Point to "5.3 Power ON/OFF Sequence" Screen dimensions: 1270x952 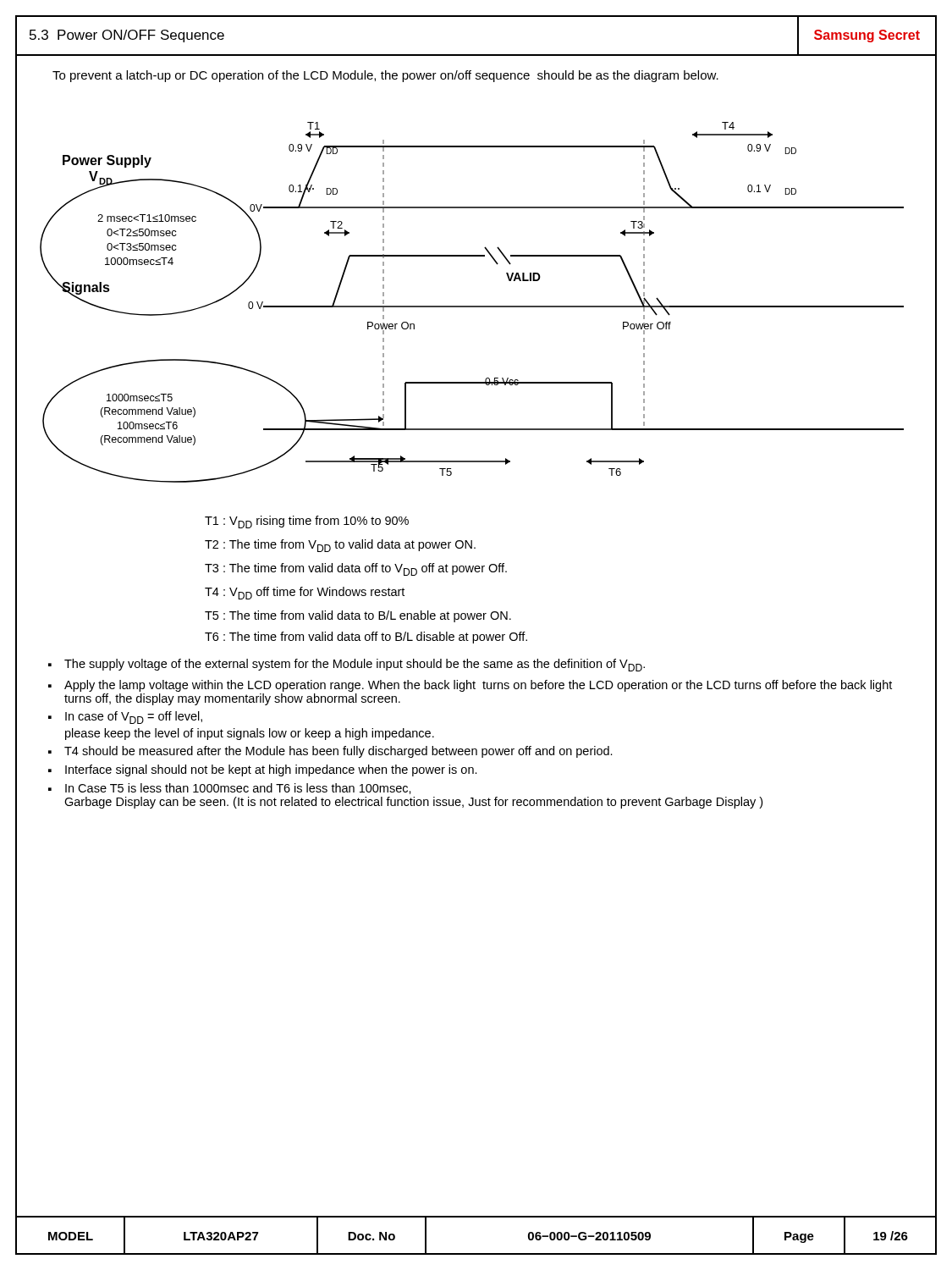(127, 35)
